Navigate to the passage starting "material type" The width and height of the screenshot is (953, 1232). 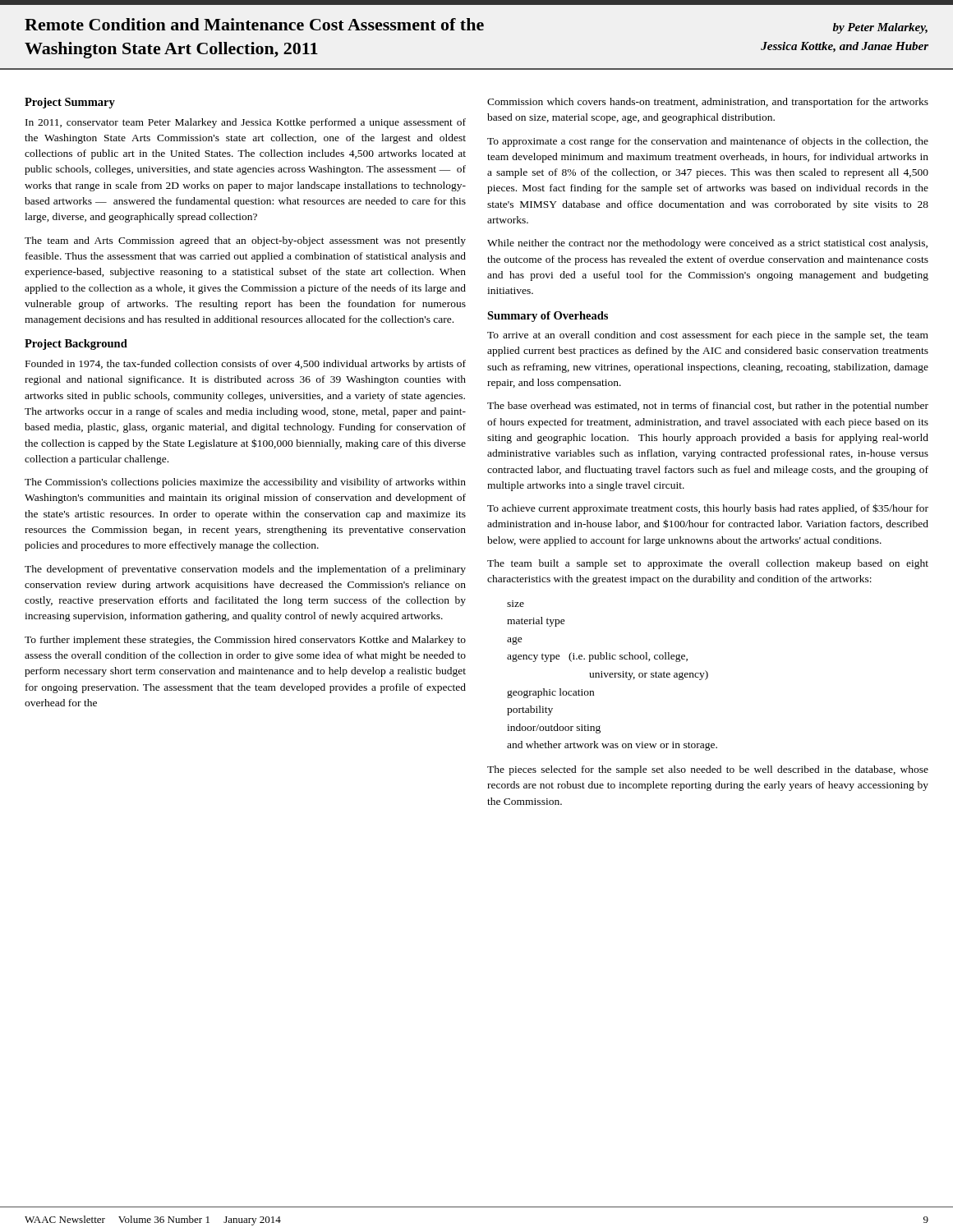coord(536,621)
